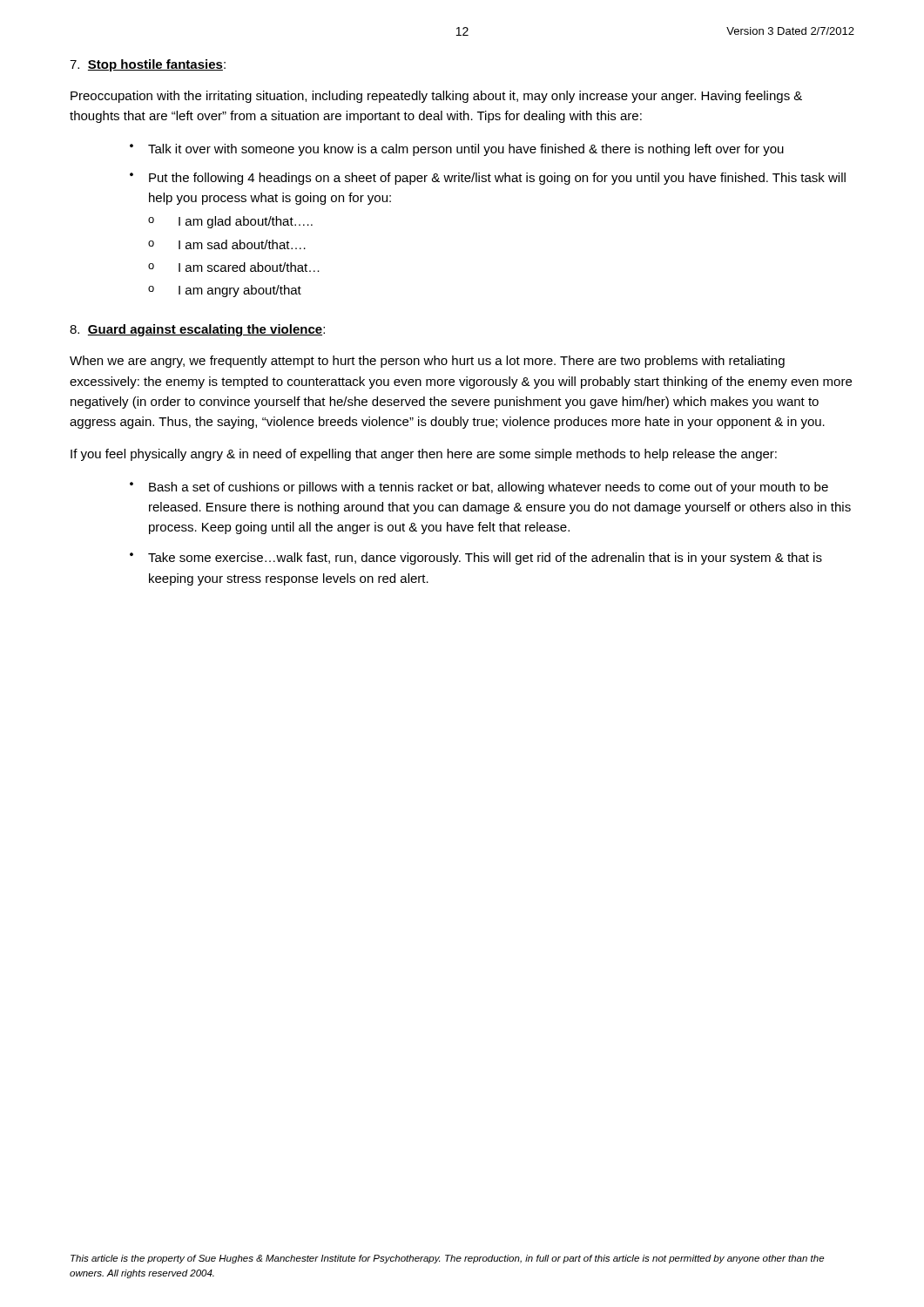924x1307 pixels.
Task: Find the block starting "8. Guard against escalating the violence:"
Action: point(198,329)
